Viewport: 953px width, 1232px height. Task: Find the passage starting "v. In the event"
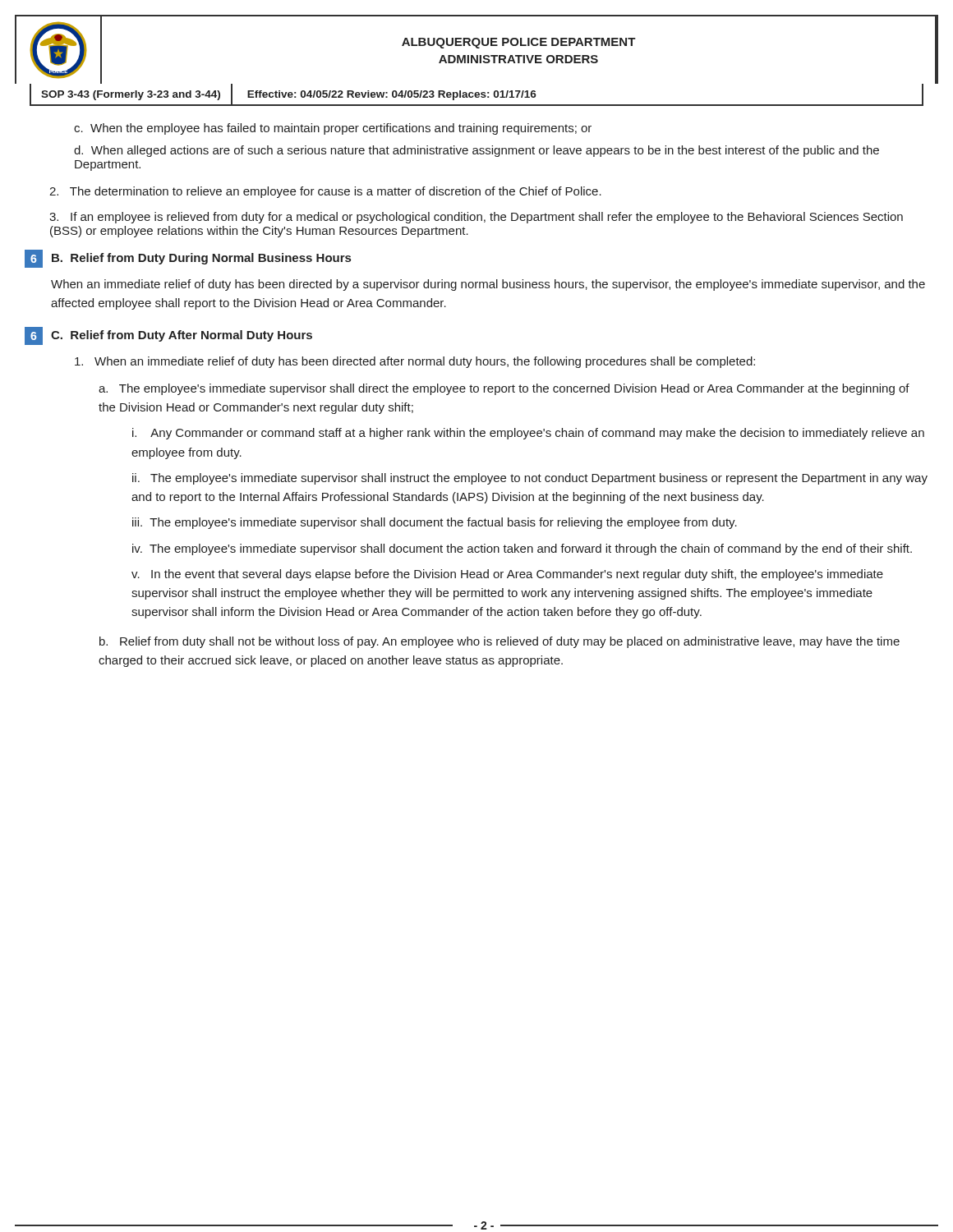(x=507, y=593)
